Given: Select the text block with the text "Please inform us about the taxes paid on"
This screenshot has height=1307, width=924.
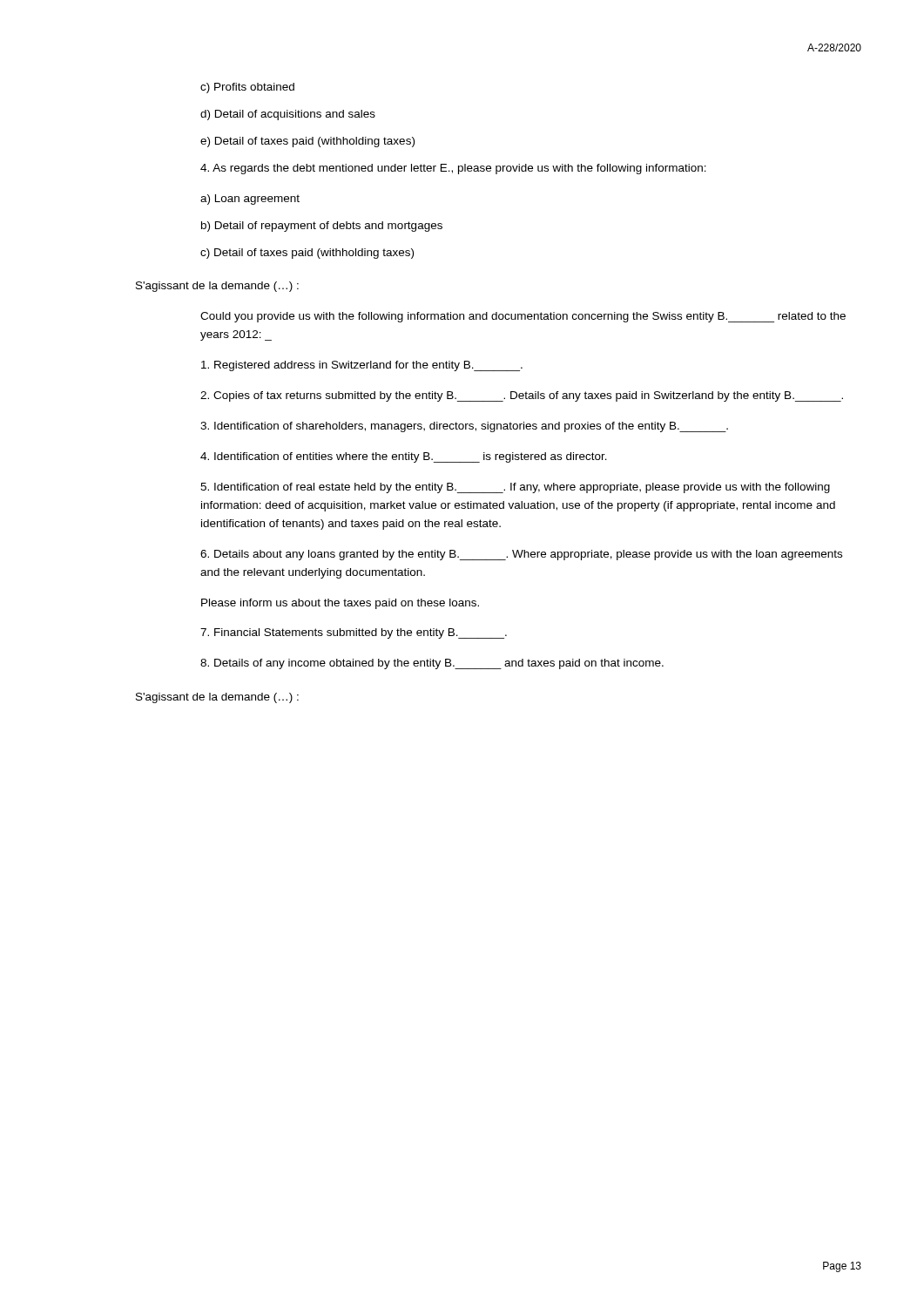Looking at the screenshot, I should 347,602.
